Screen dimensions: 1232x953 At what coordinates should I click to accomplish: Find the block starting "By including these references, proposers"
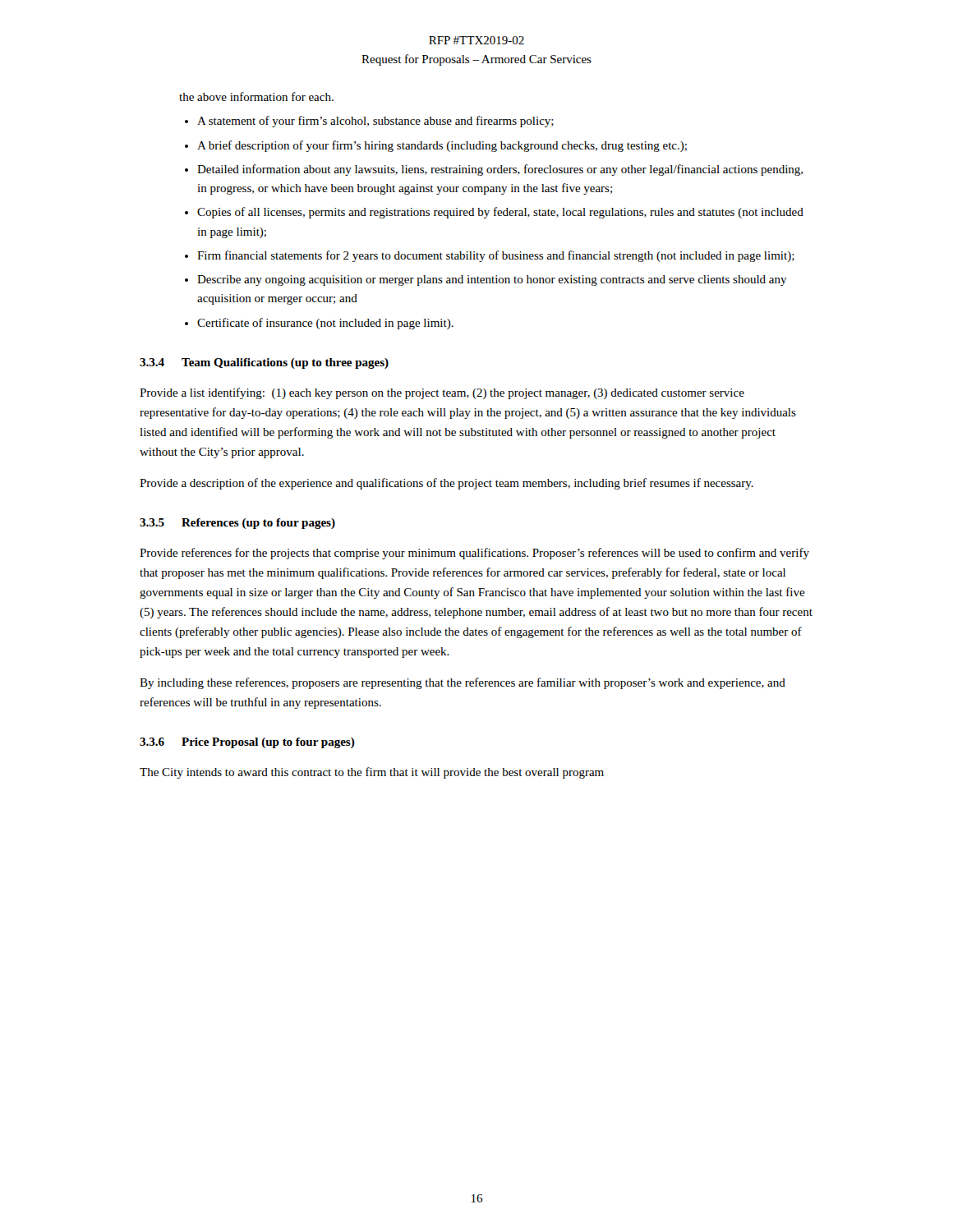(462, 692)
